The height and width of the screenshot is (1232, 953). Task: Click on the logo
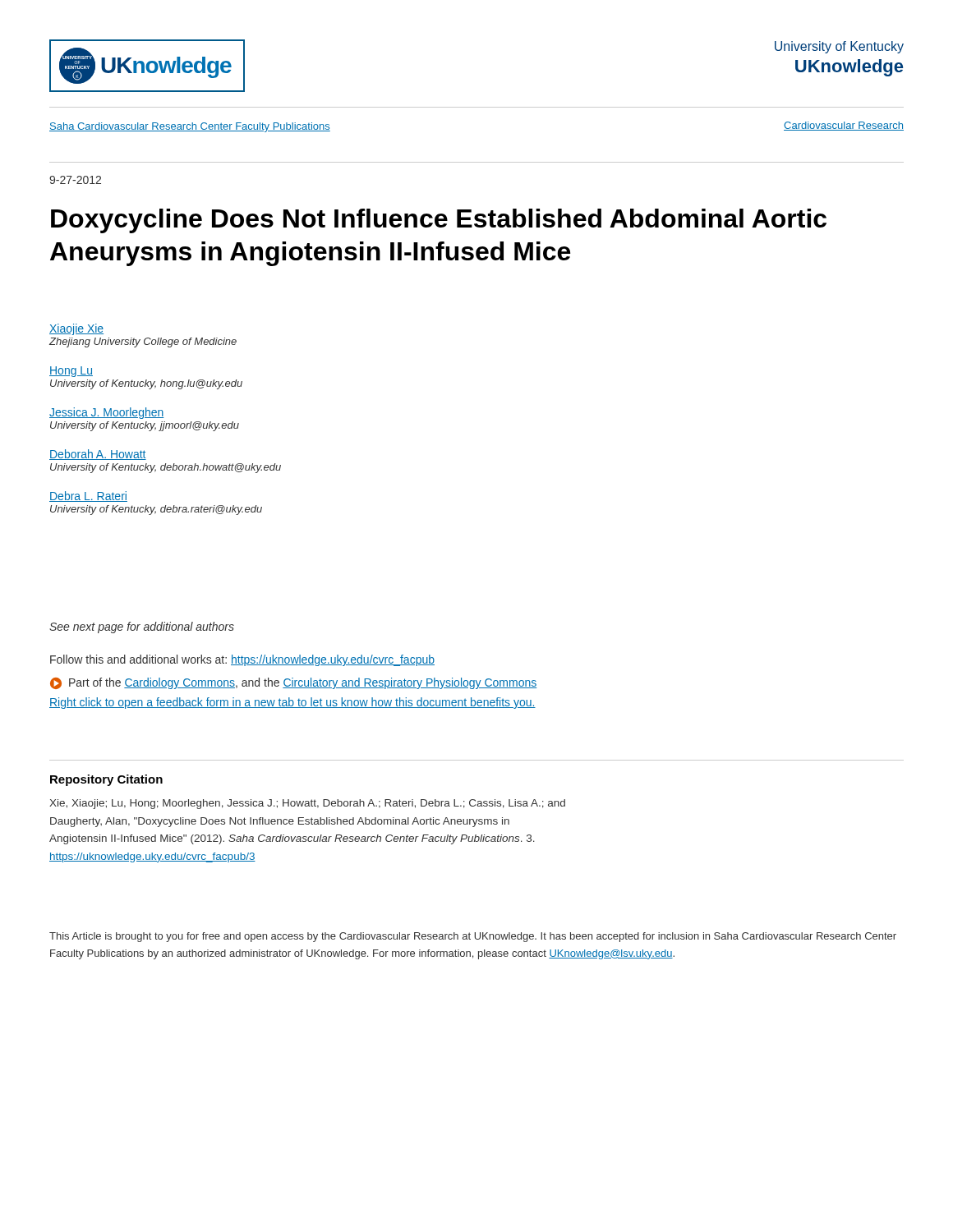(x=147, y=66)
